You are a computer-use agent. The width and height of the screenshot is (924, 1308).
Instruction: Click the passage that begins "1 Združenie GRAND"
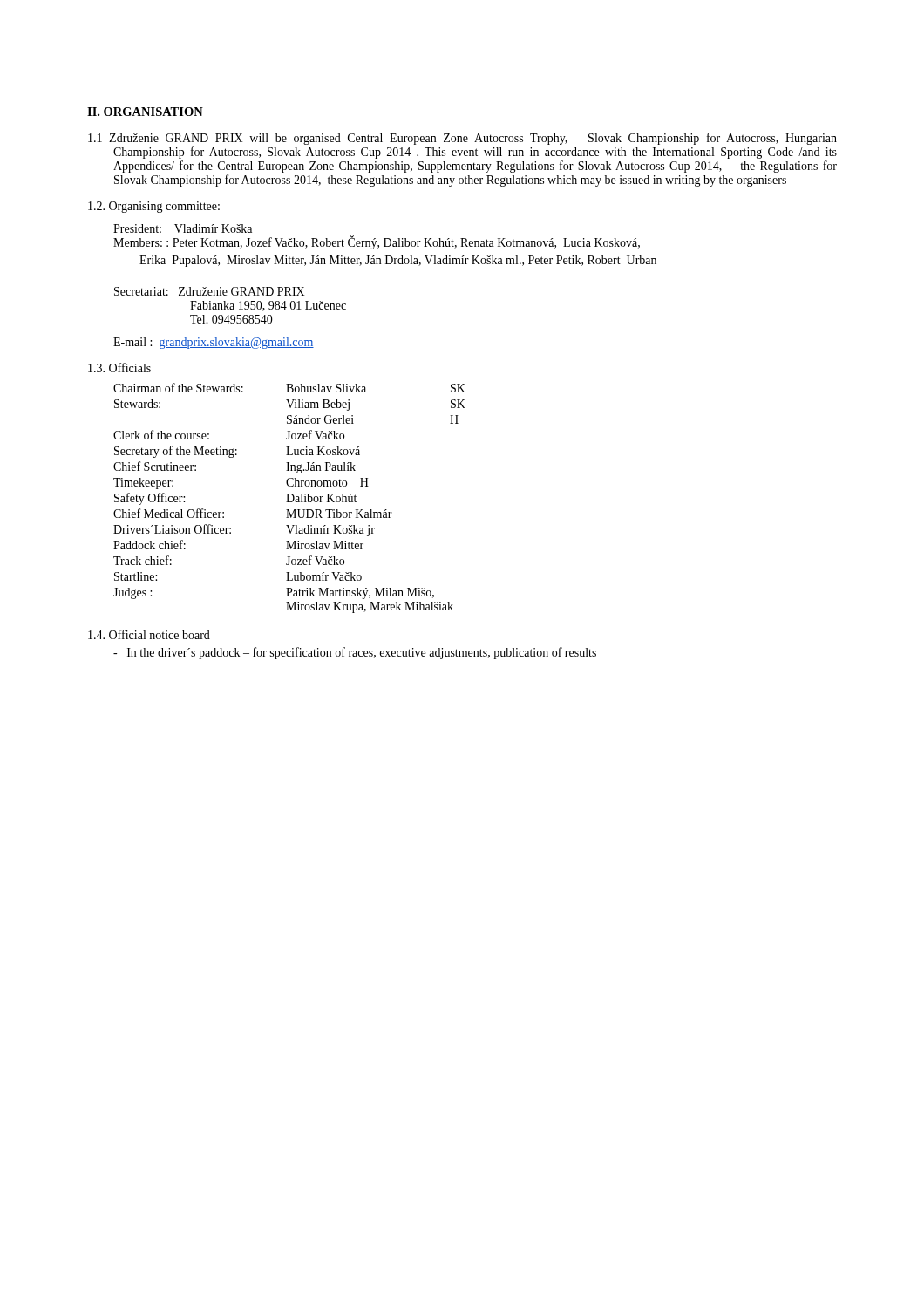coord(462,160)
